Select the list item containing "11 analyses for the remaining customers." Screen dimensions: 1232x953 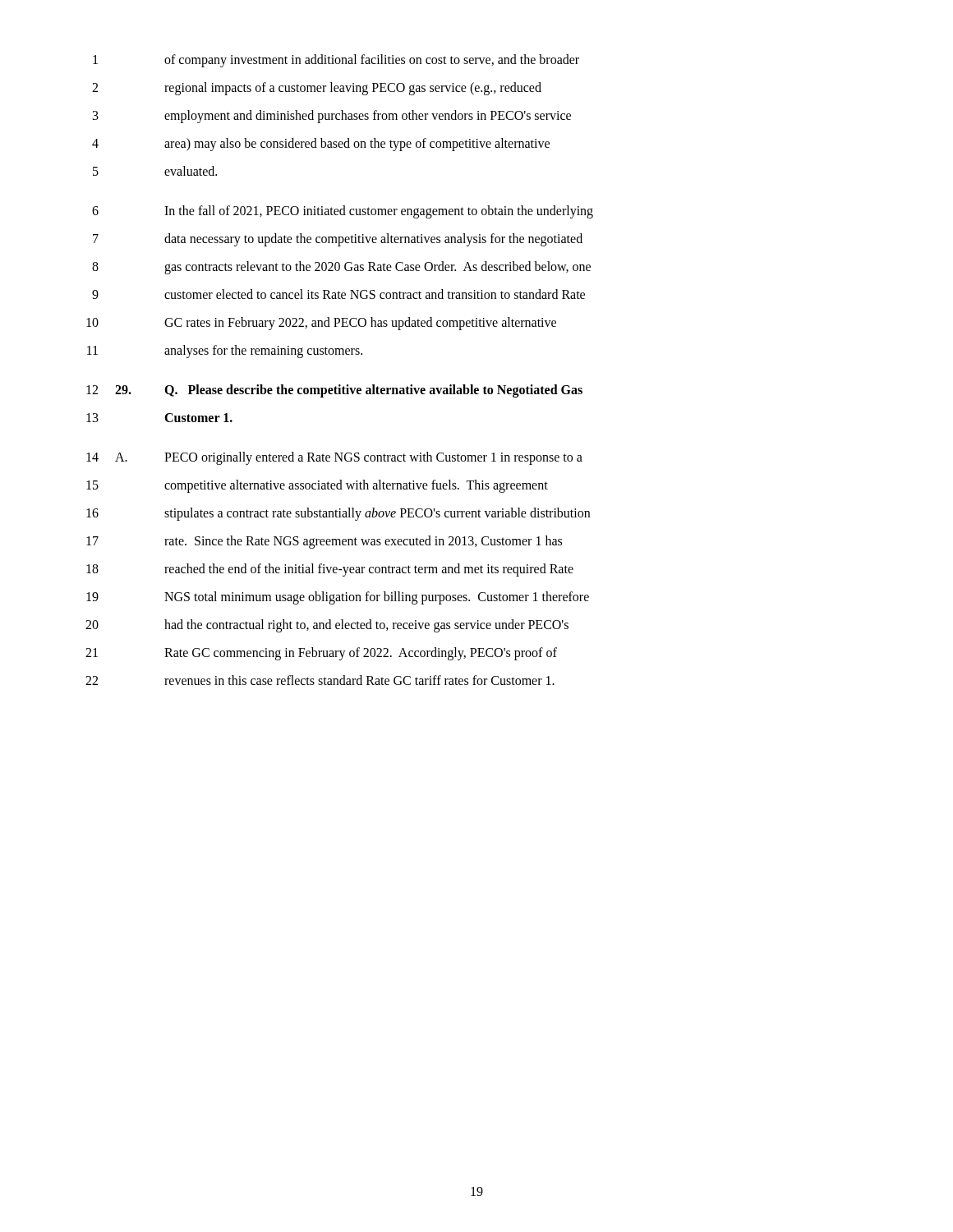(225, 352)
